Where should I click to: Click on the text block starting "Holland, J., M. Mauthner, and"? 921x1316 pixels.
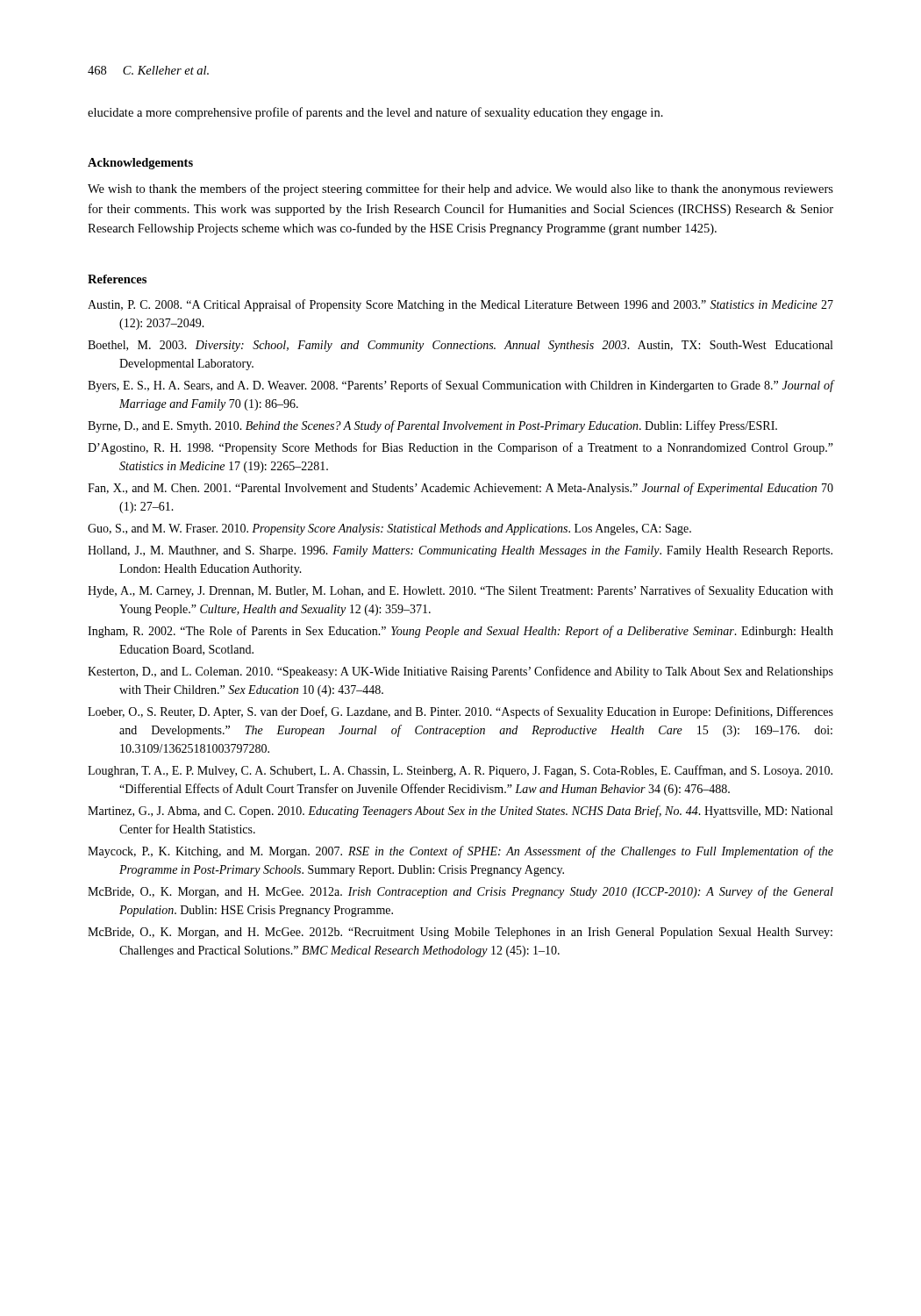point(460,560)
